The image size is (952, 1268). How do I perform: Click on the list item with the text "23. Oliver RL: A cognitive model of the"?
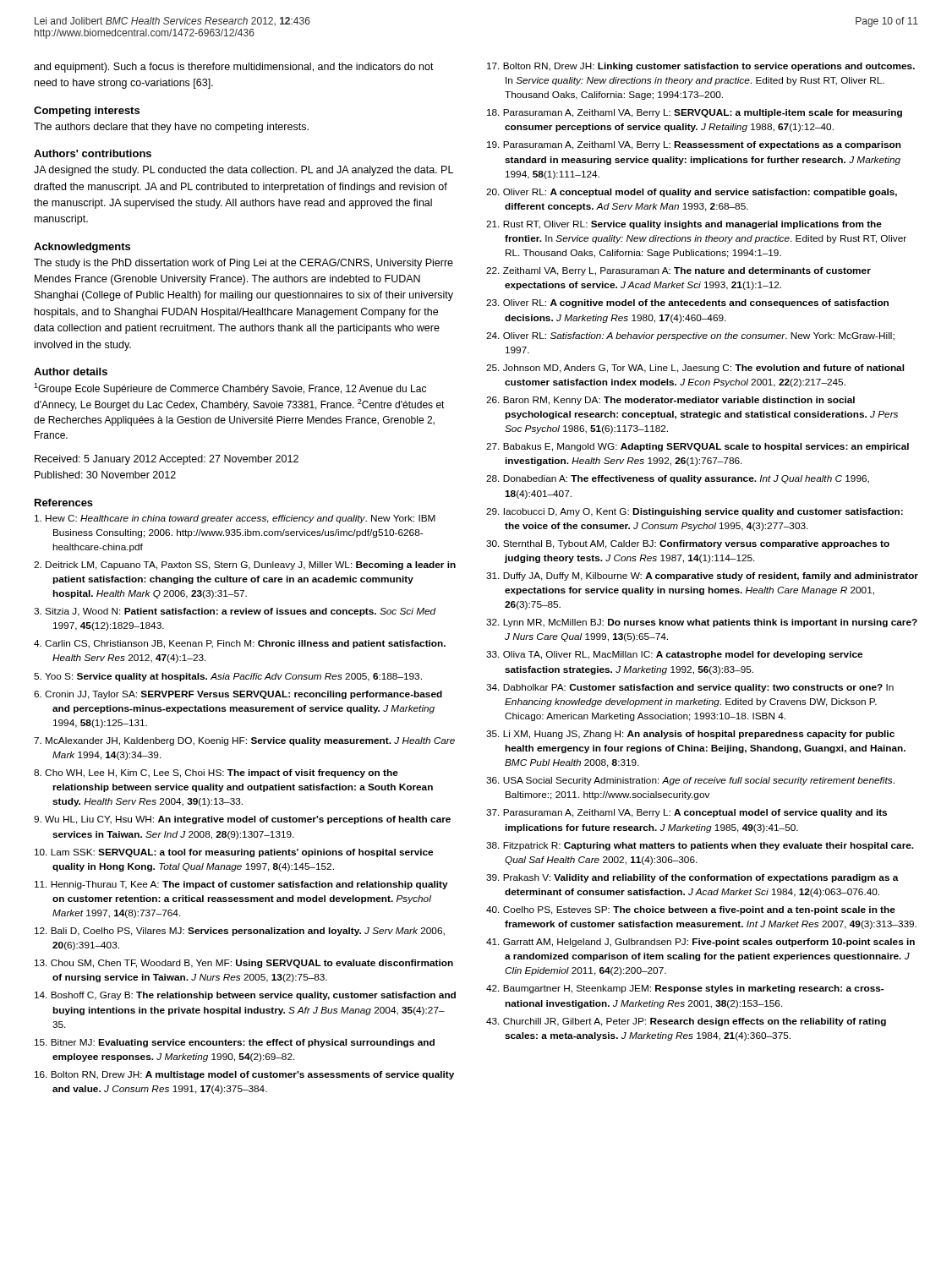click(688, 310)
